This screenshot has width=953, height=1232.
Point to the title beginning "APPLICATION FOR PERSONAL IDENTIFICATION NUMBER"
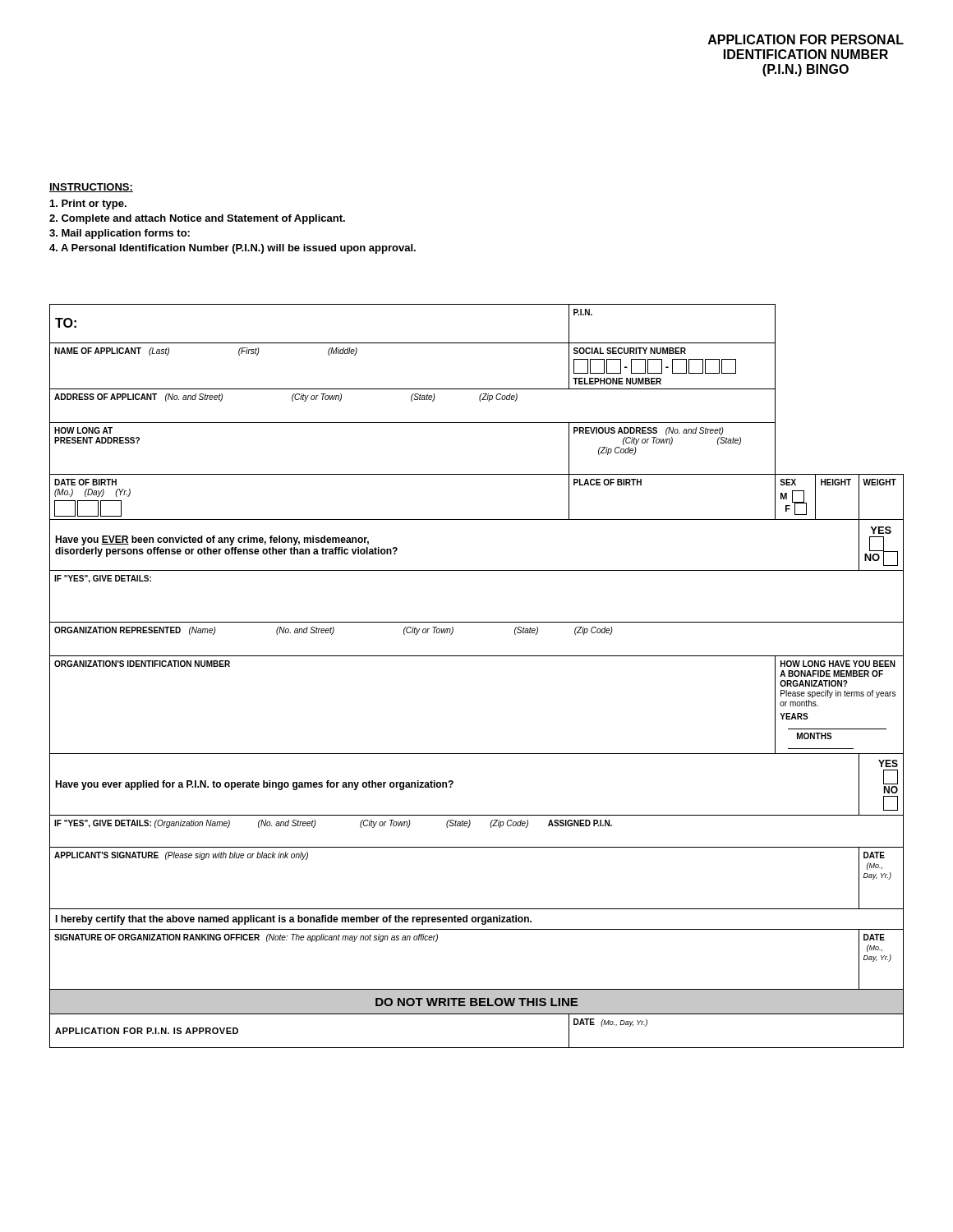click(x=806, y=55)
